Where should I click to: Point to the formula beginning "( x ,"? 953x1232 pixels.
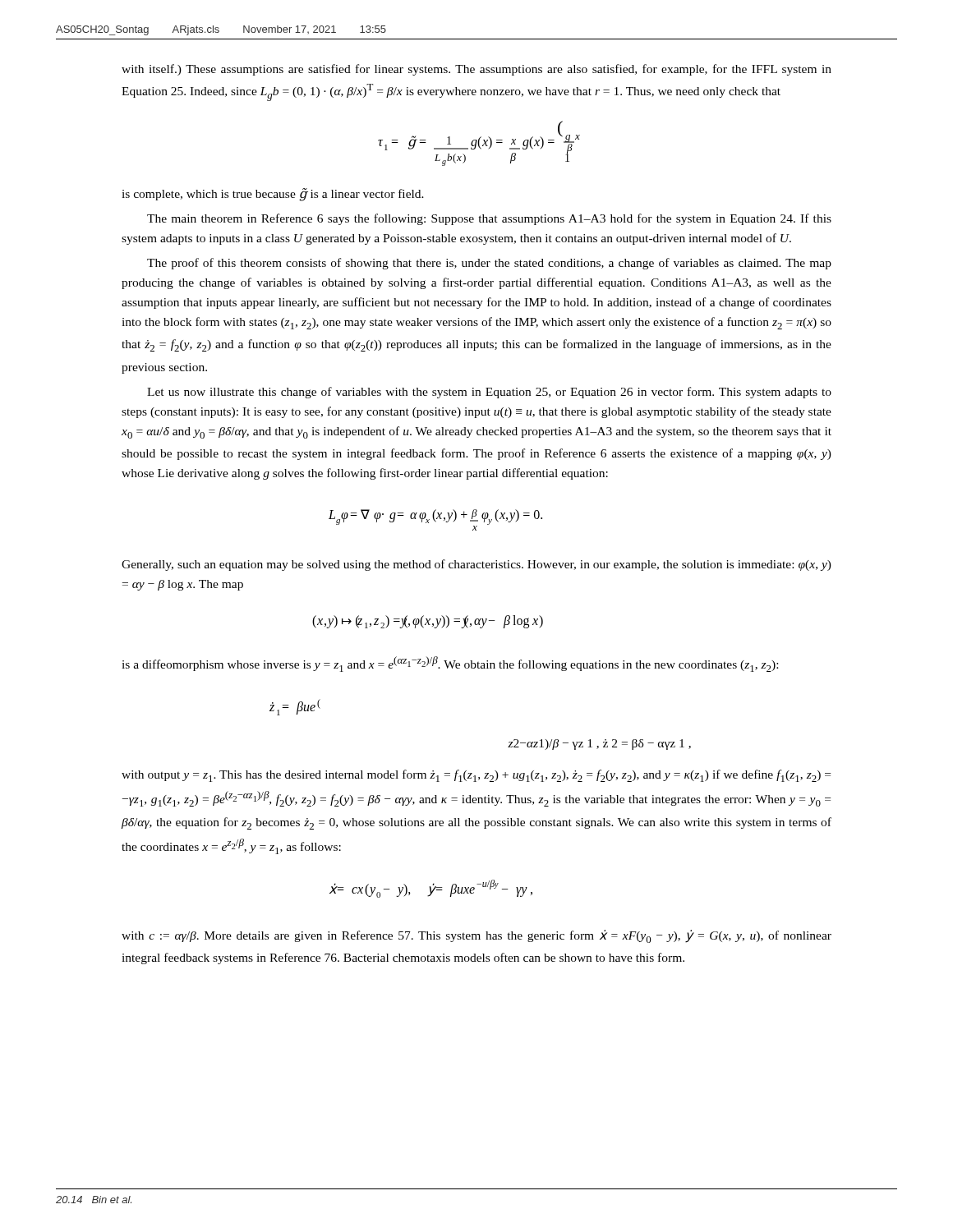tap(476, 620)
